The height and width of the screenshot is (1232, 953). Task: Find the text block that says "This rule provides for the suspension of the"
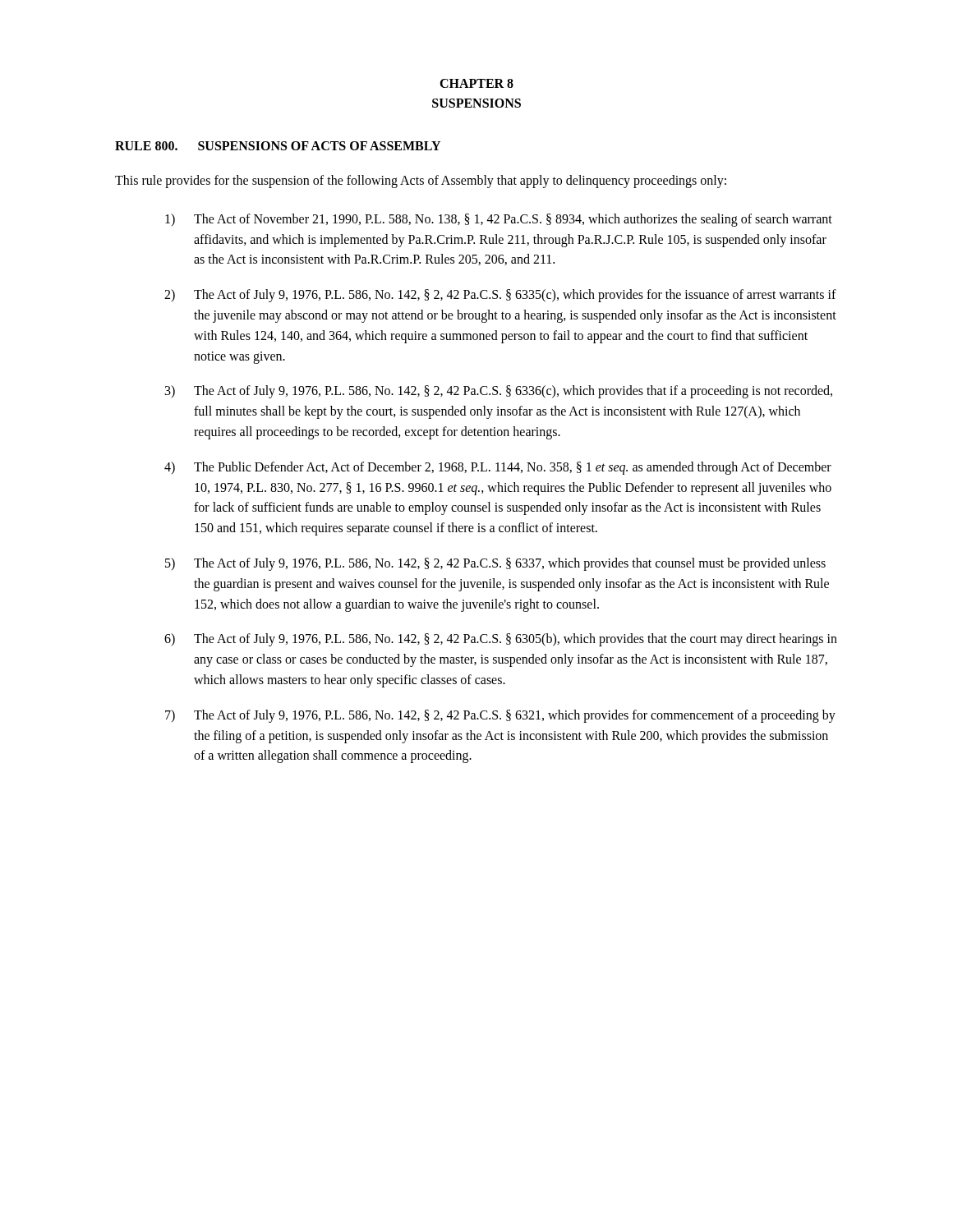421,180
